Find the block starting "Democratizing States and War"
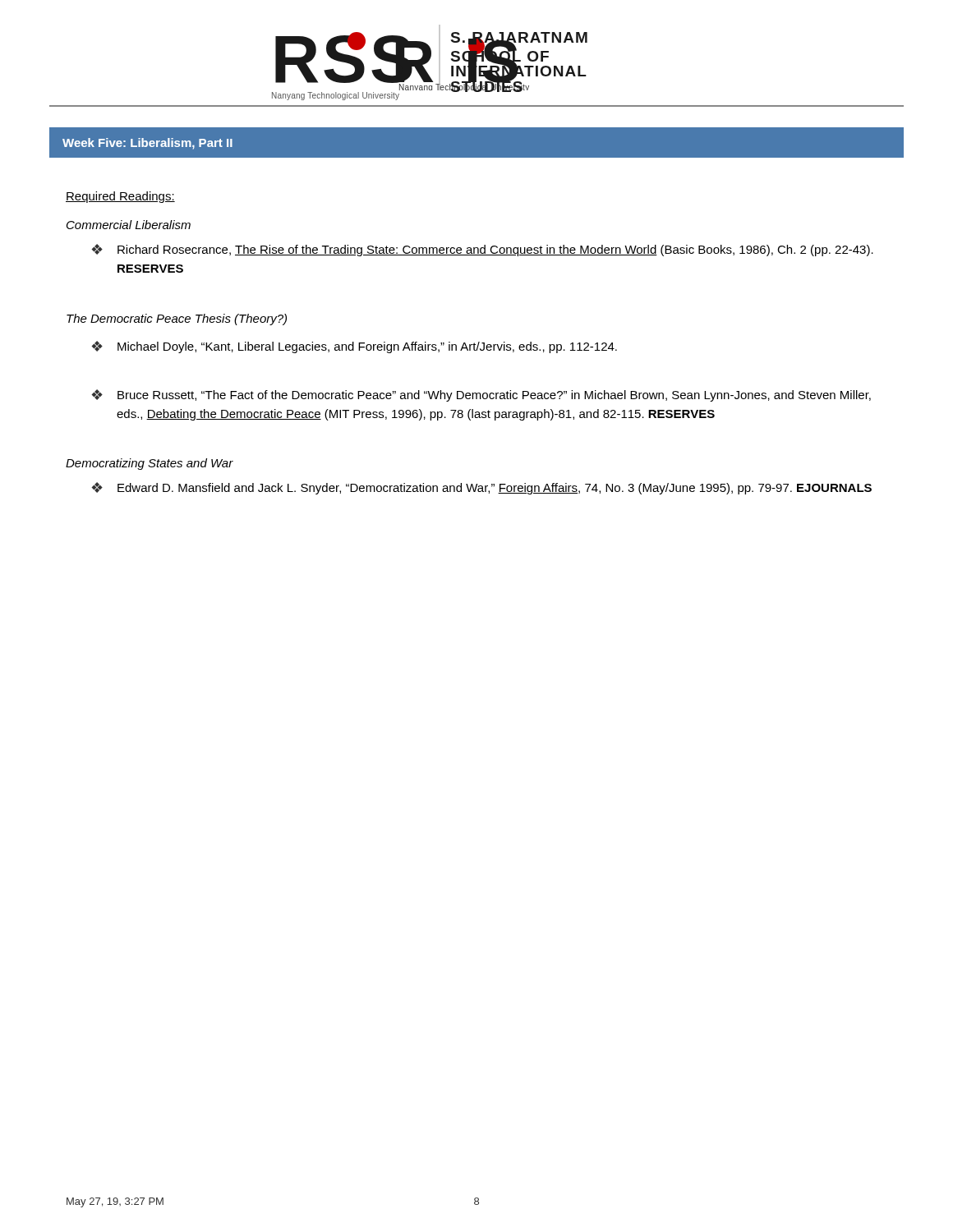The width and height of the screenshot is (953, 1232). point(149,463)
